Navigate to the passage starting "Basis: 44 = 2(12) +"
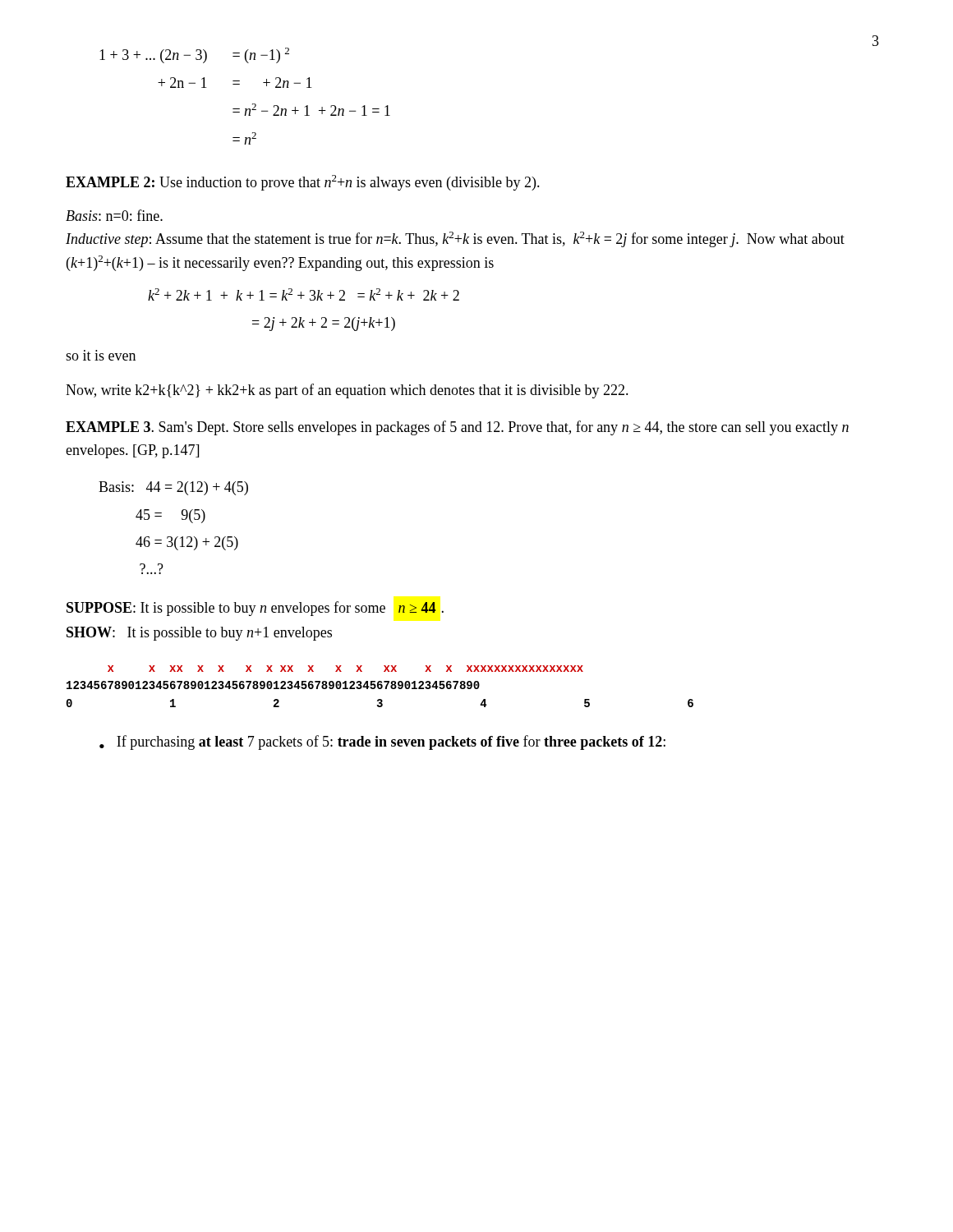The image size is (953, 1232). tap(174, 528)
